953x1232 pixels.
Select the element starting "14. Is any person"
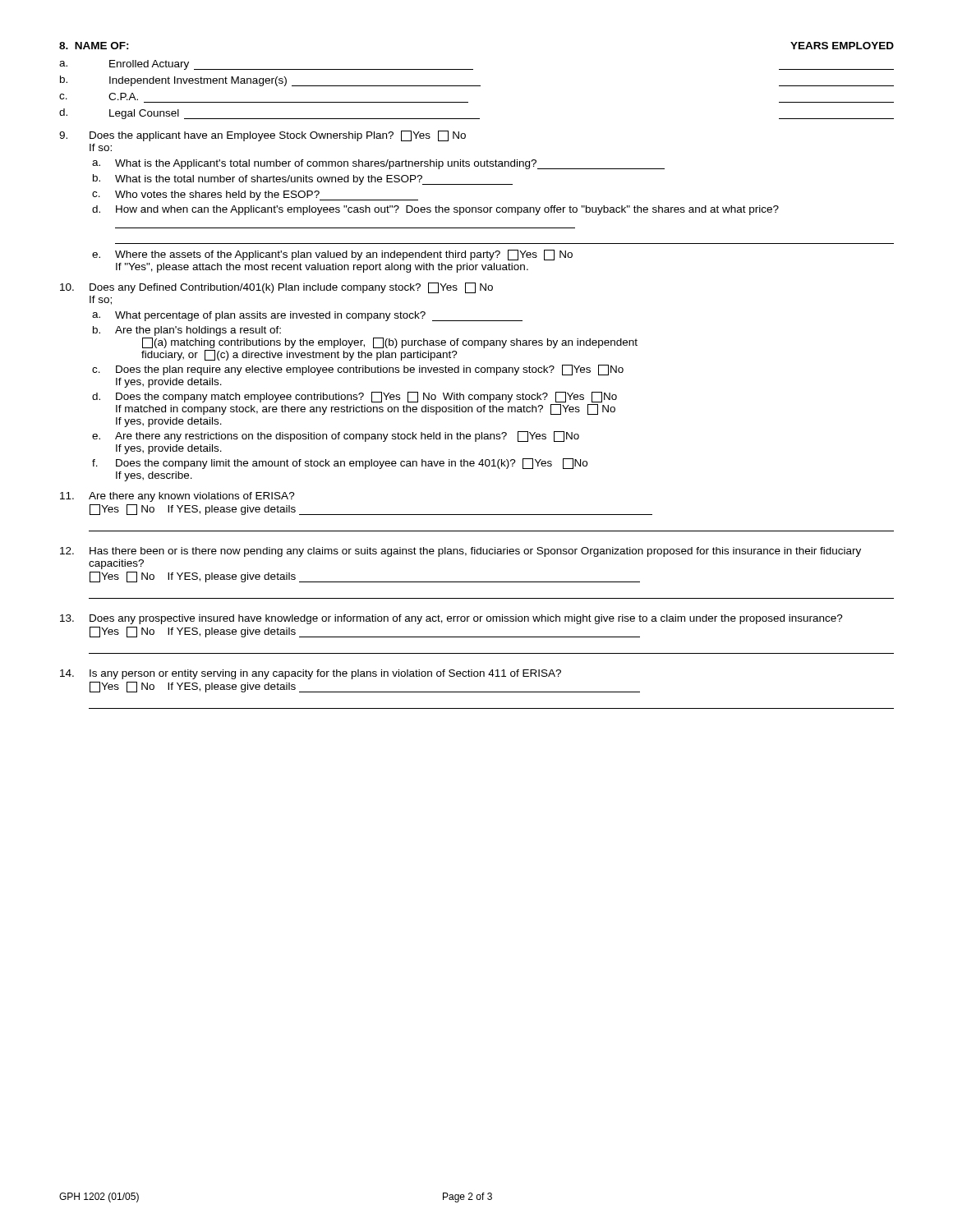click(476, 688)
